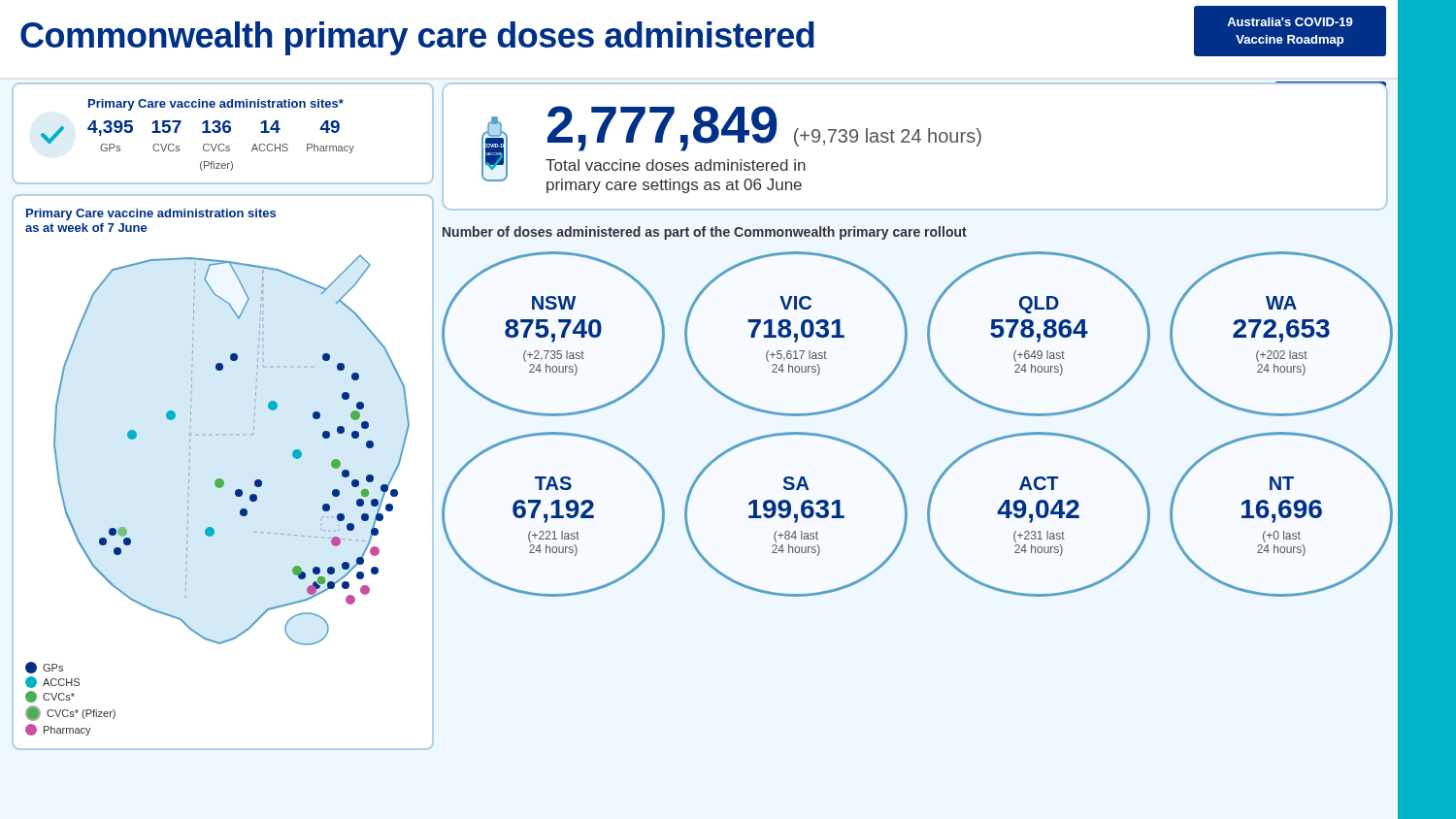Locate the block of text that opens with "TAS 67,192 (+221 last24"
1456x819 pixels.
coord(553,514)
